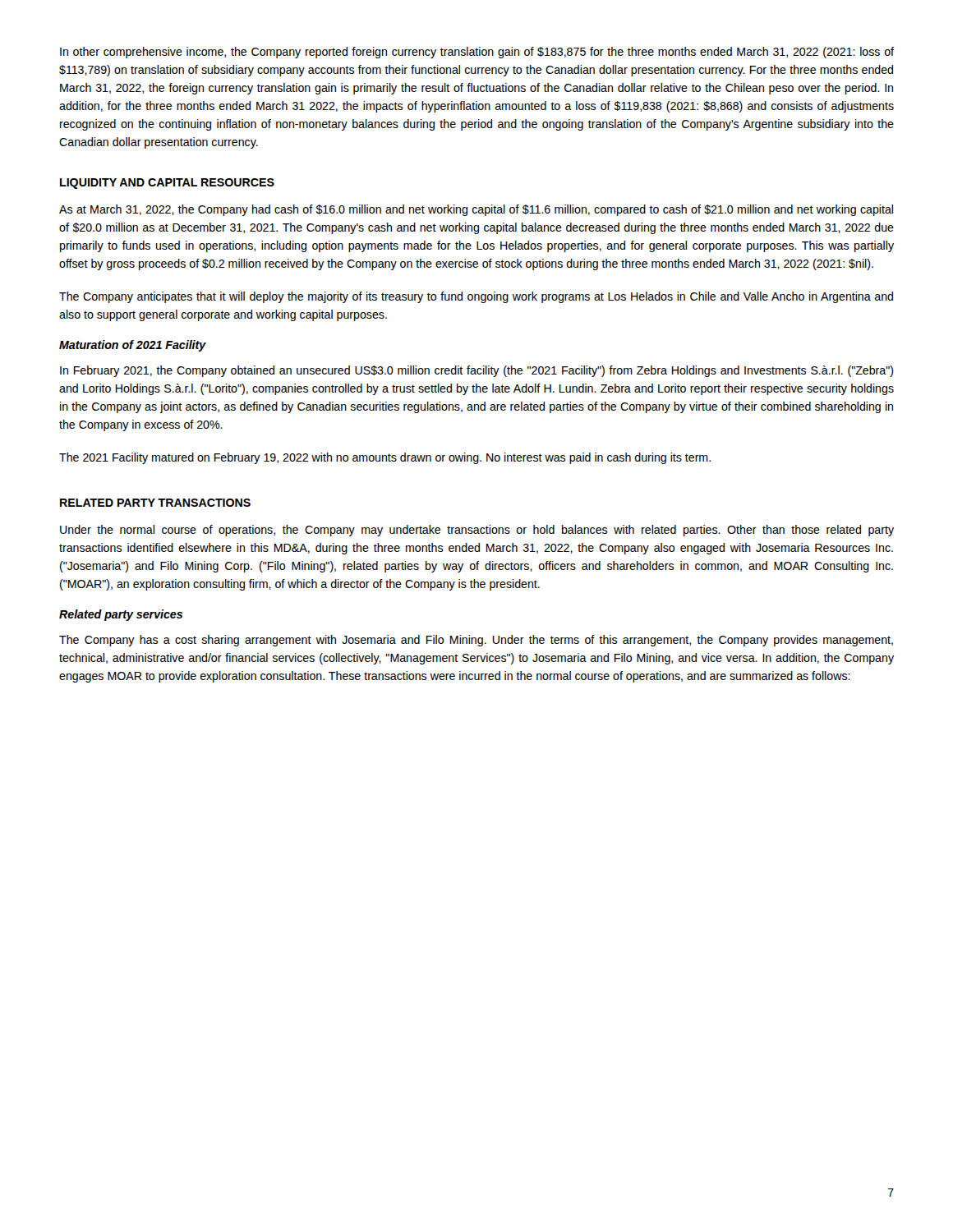Click on the text block that says "The 2021 Facility matured on February"
Image resolution: width=953 pixels, height=1232 pixels.
pos(385,458)
